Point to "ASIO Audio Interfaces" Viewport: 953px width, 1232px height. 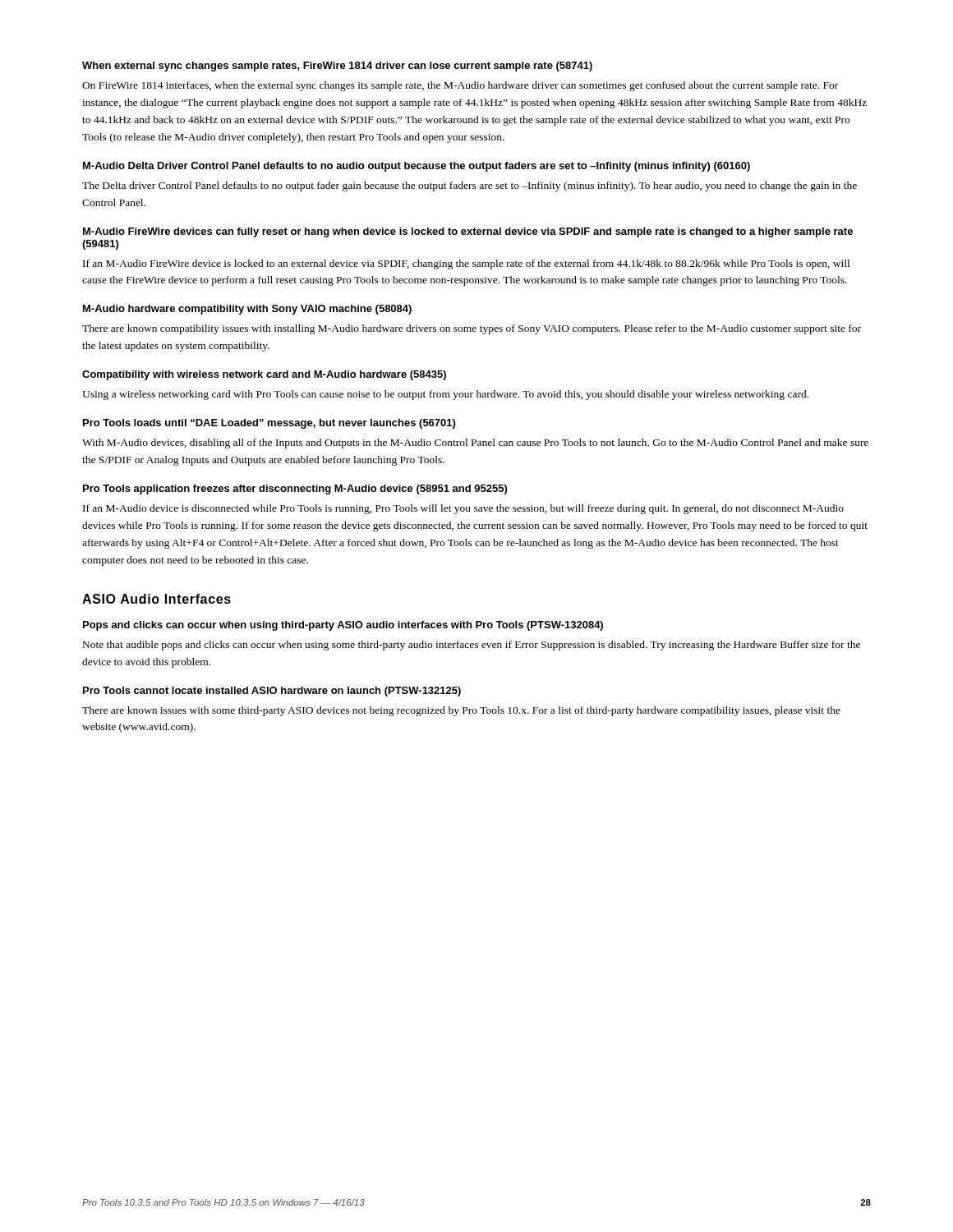pos(157,599)
